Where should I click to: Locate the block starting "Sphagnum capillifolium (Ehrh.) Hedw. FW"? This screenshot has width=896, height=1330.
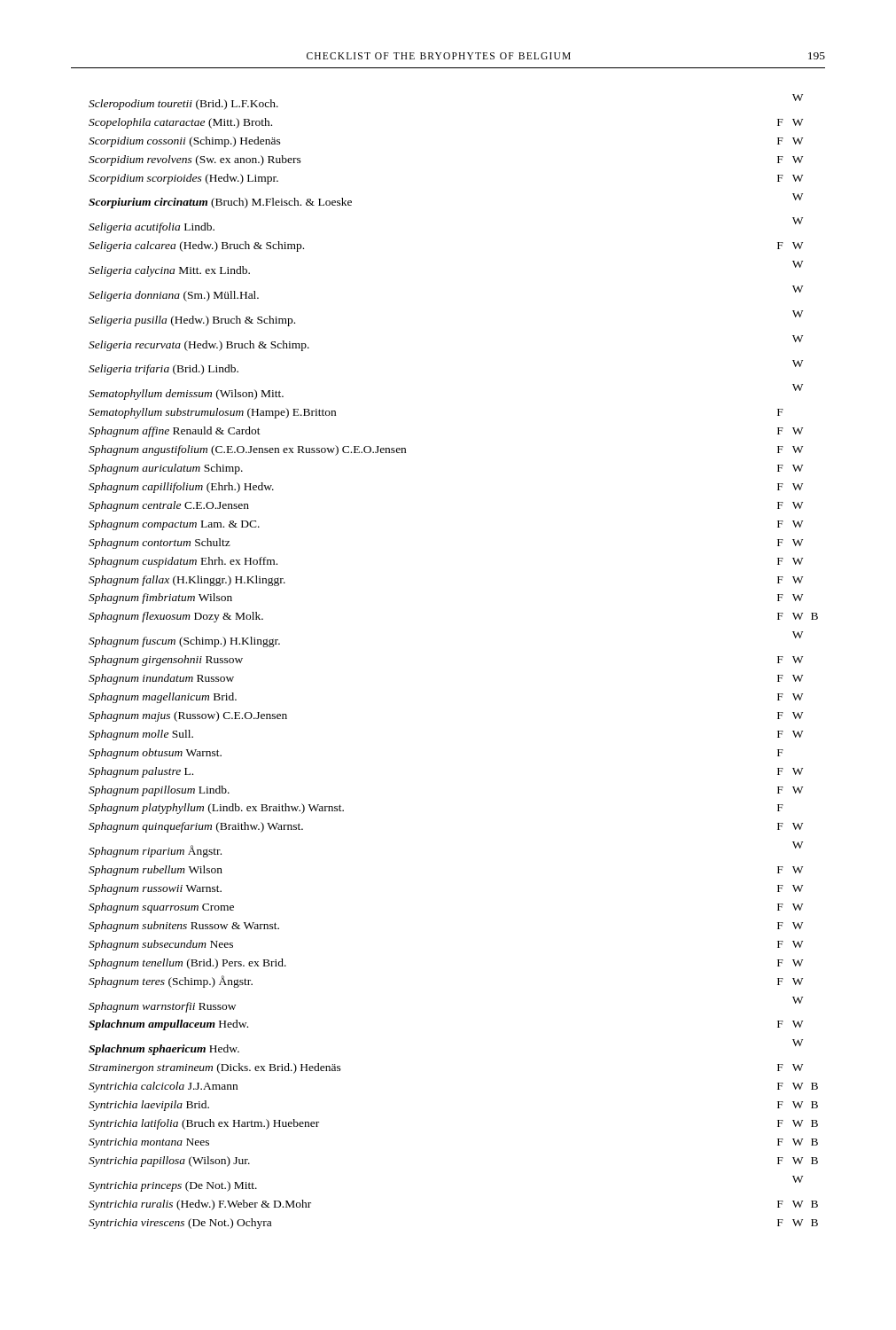pos(184,487)
